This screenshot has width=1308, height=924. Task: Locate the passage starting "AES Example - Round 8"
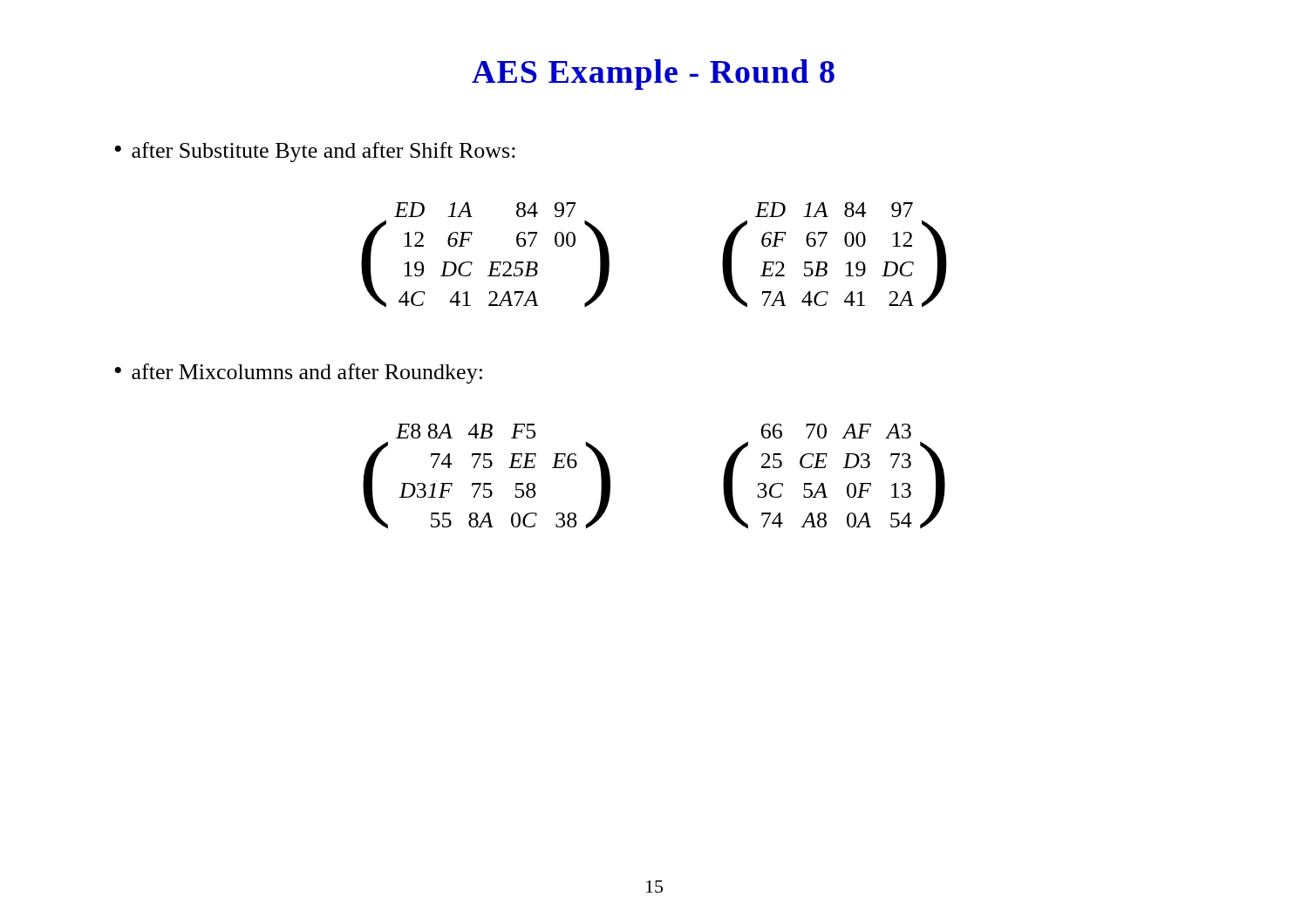tap(654, 71)
